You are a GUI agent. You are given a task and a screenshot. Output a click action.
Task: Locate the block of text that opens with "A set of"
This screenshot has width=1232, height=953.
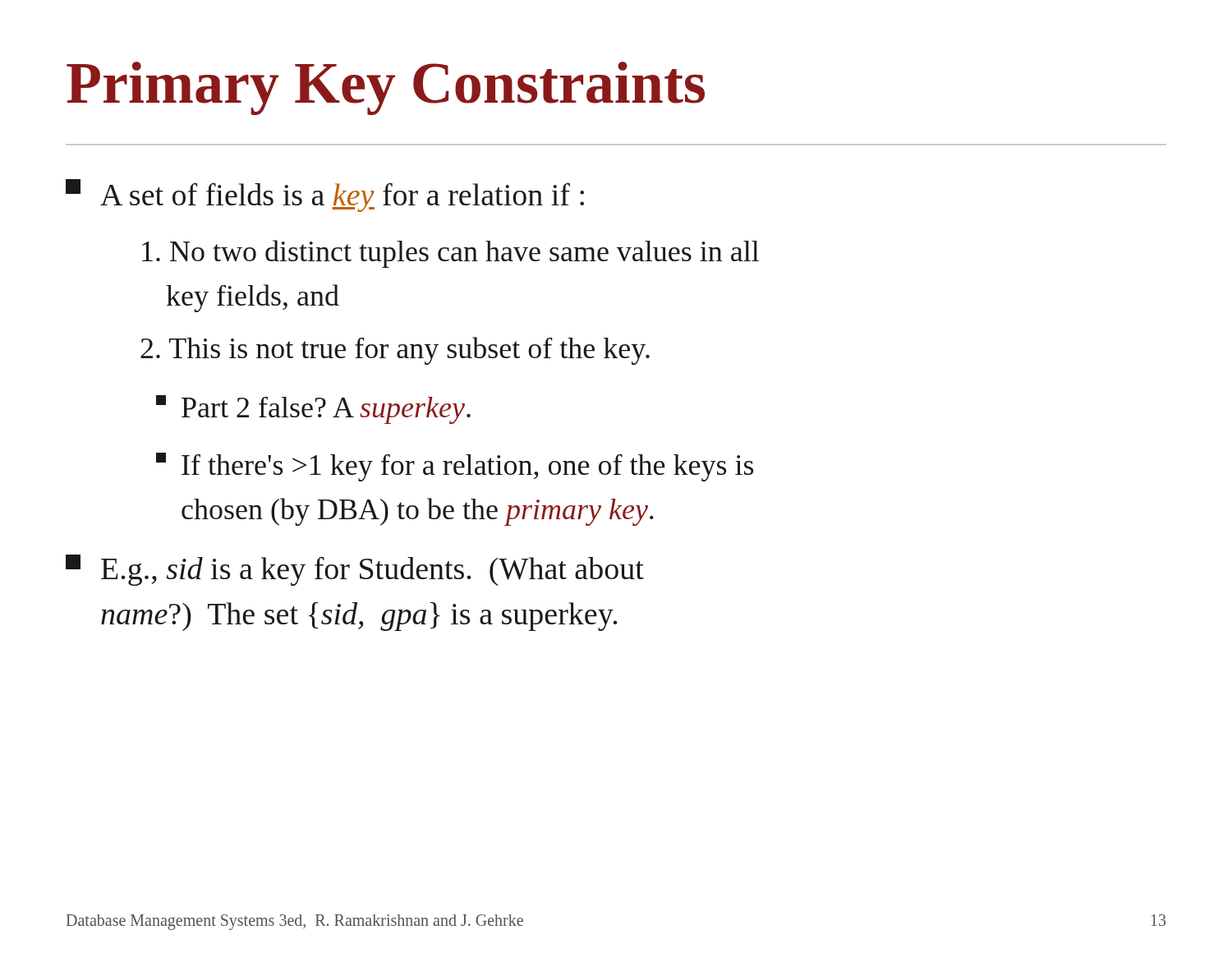(x=326, y=195)
